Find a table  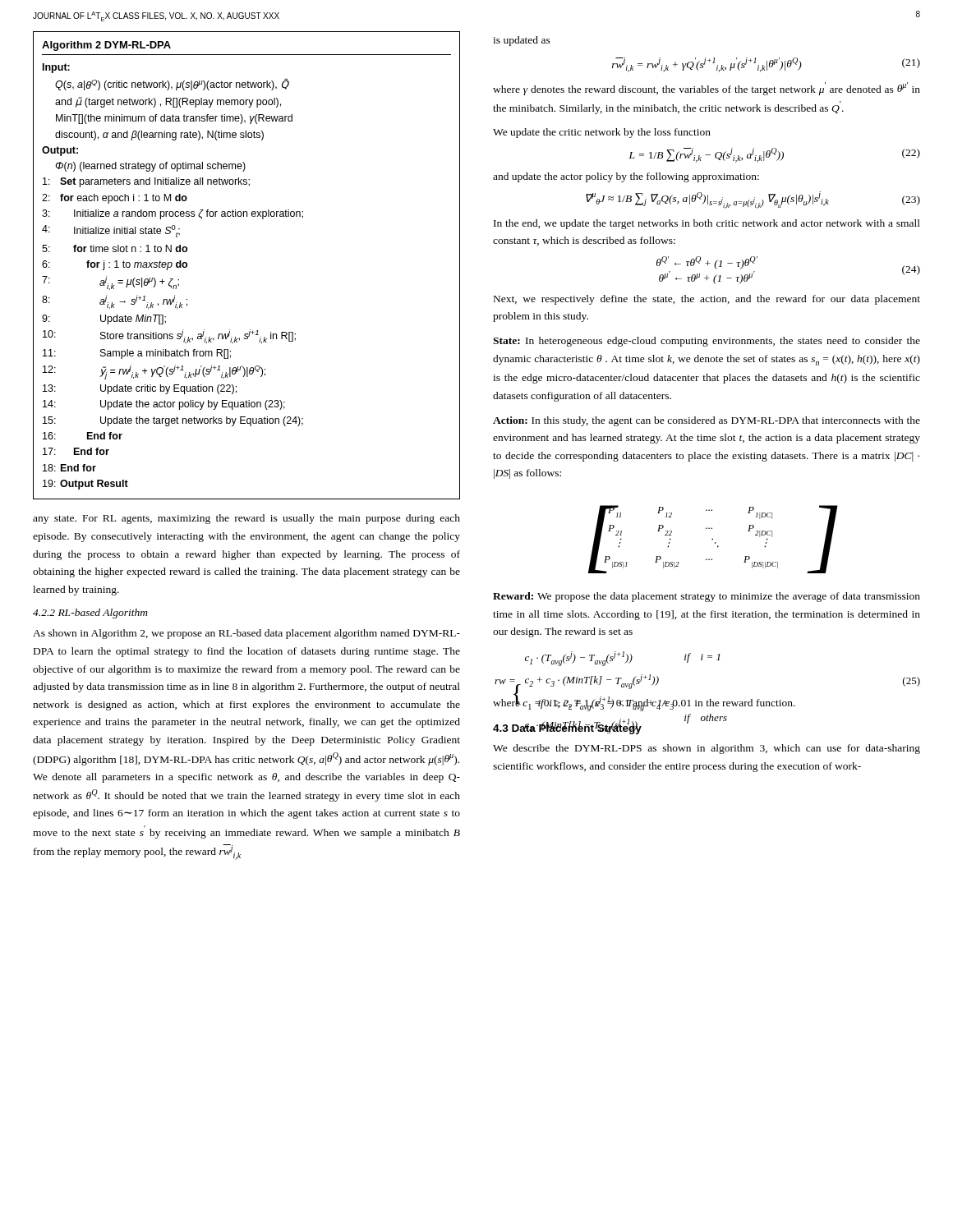click(x=246, y=265)
